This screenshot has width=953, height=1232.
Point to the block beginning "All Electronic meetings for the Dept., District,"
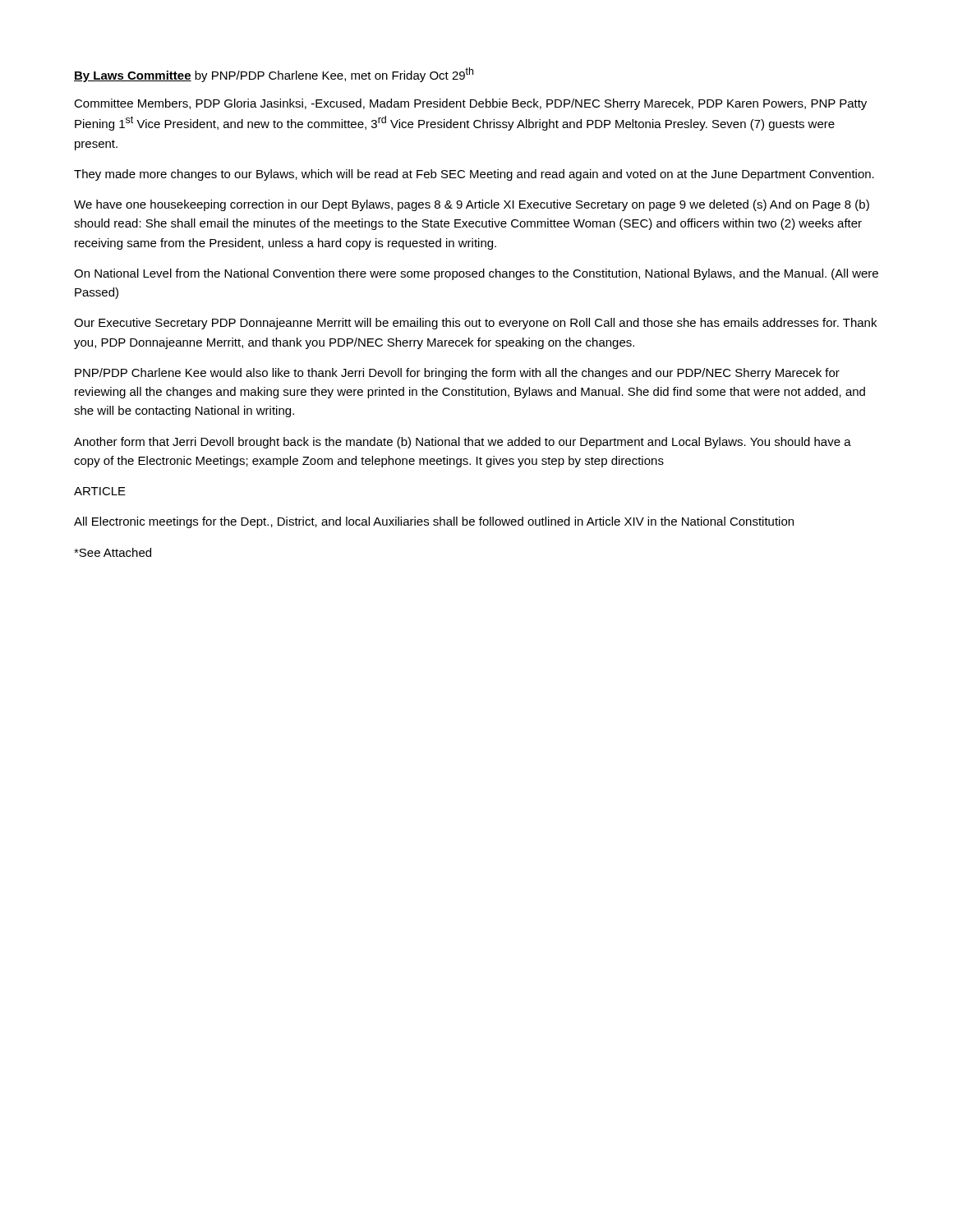pyautogui.click(x=434, y=521)
